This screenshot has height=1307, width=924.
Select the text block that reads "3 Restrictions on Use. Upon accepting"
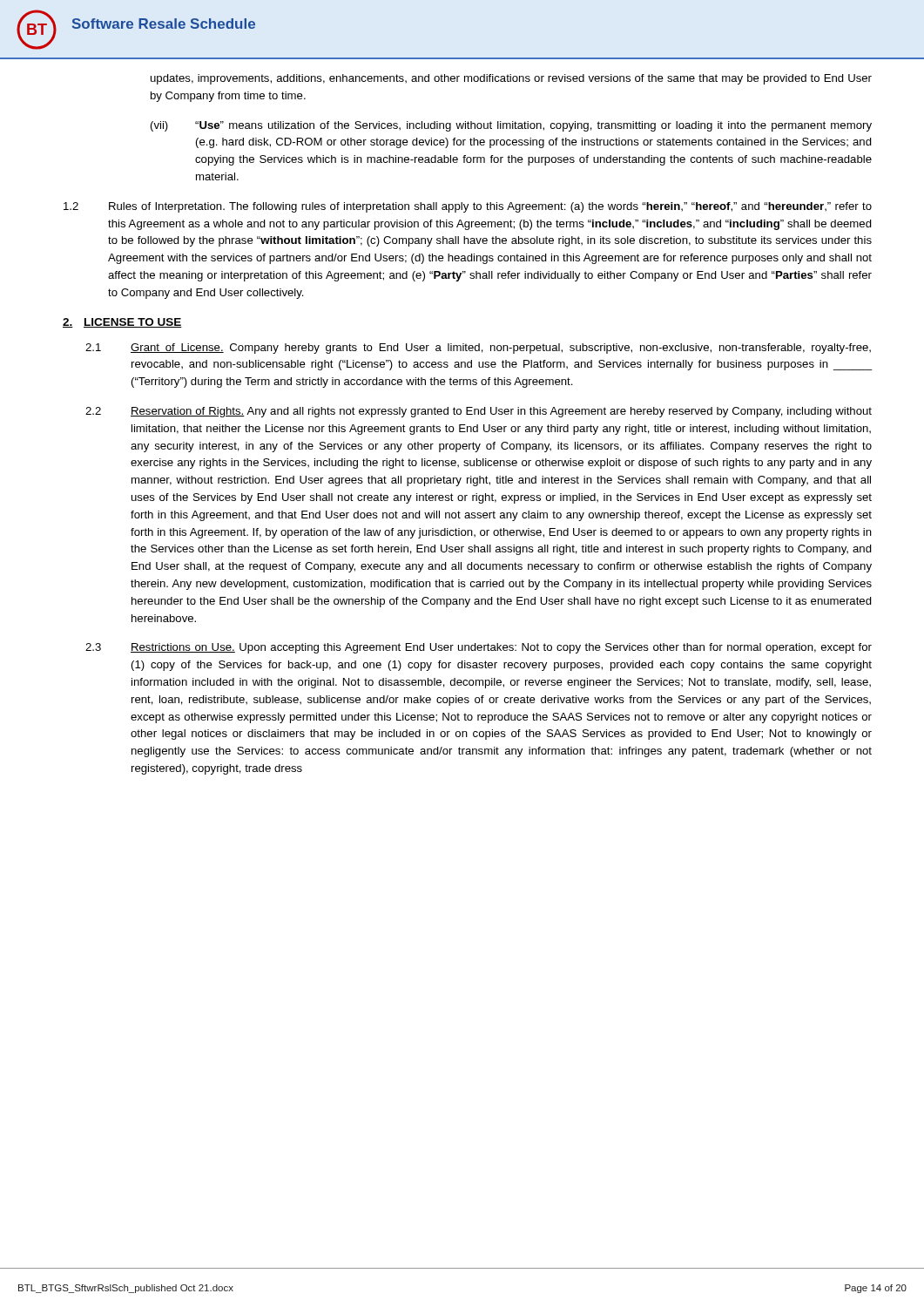[479, 708]
